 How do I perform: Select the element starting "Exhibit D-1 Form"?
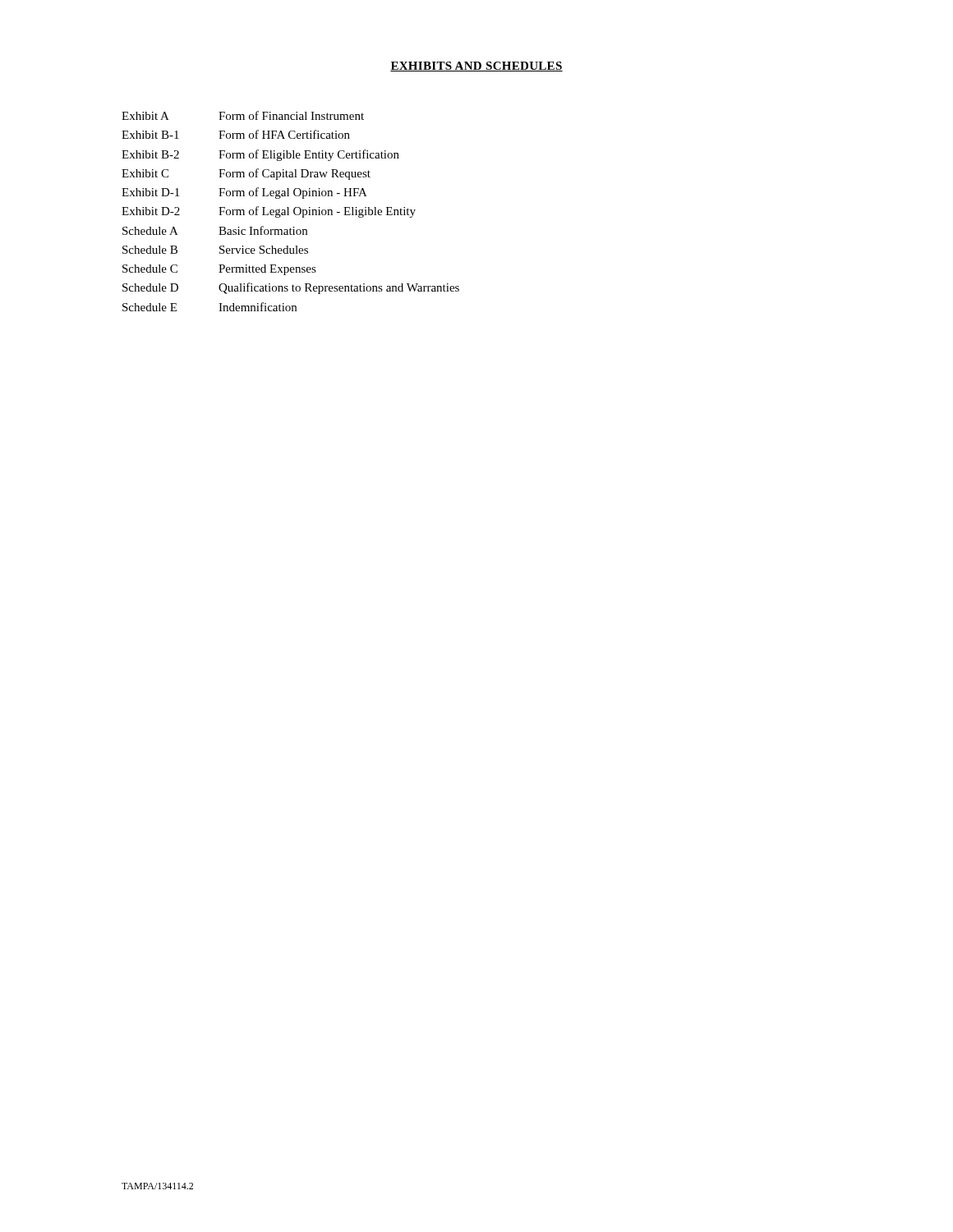pyautogui.click(x=244, y=193)
